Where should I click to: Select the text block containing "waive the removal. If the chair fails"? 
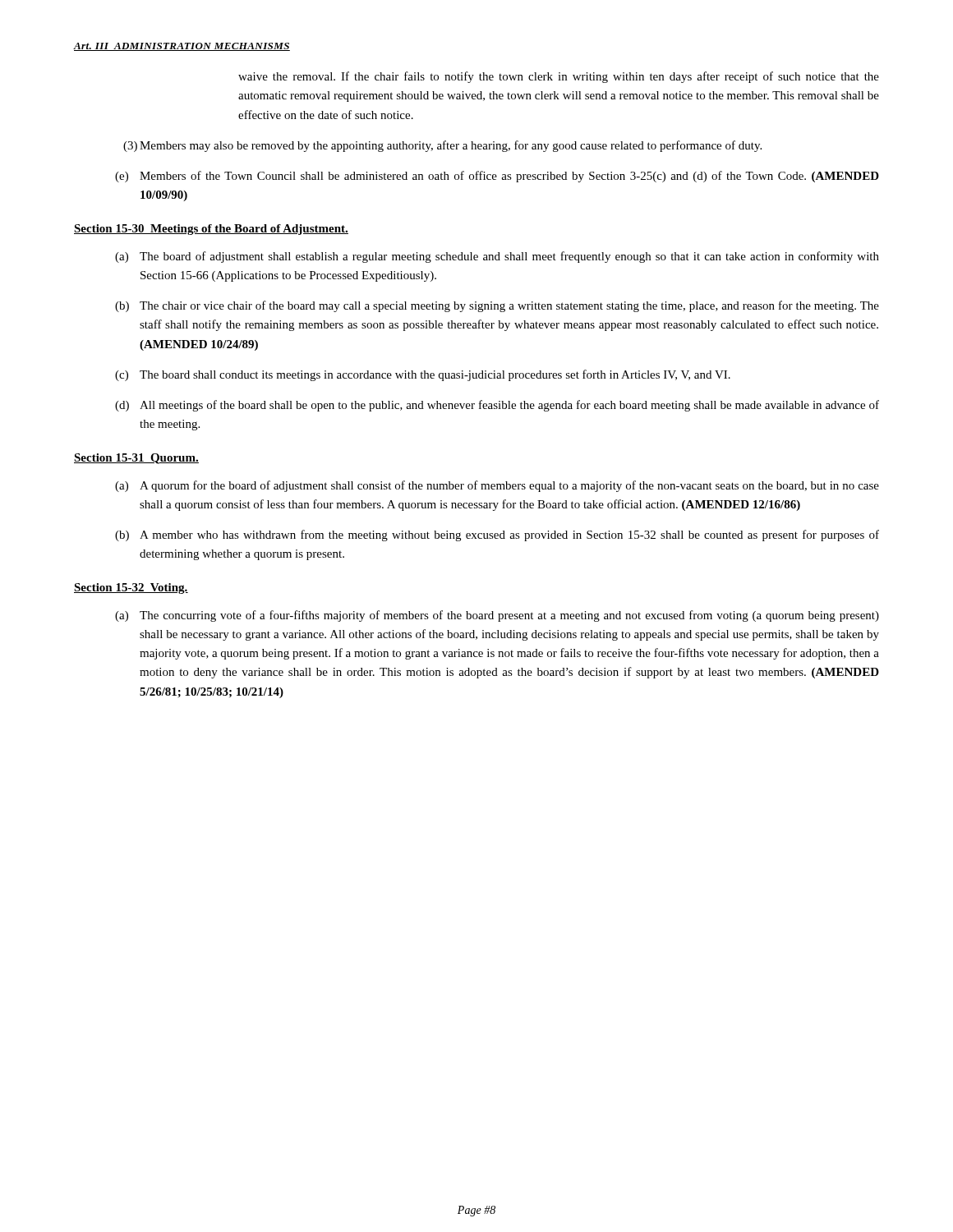559,96
